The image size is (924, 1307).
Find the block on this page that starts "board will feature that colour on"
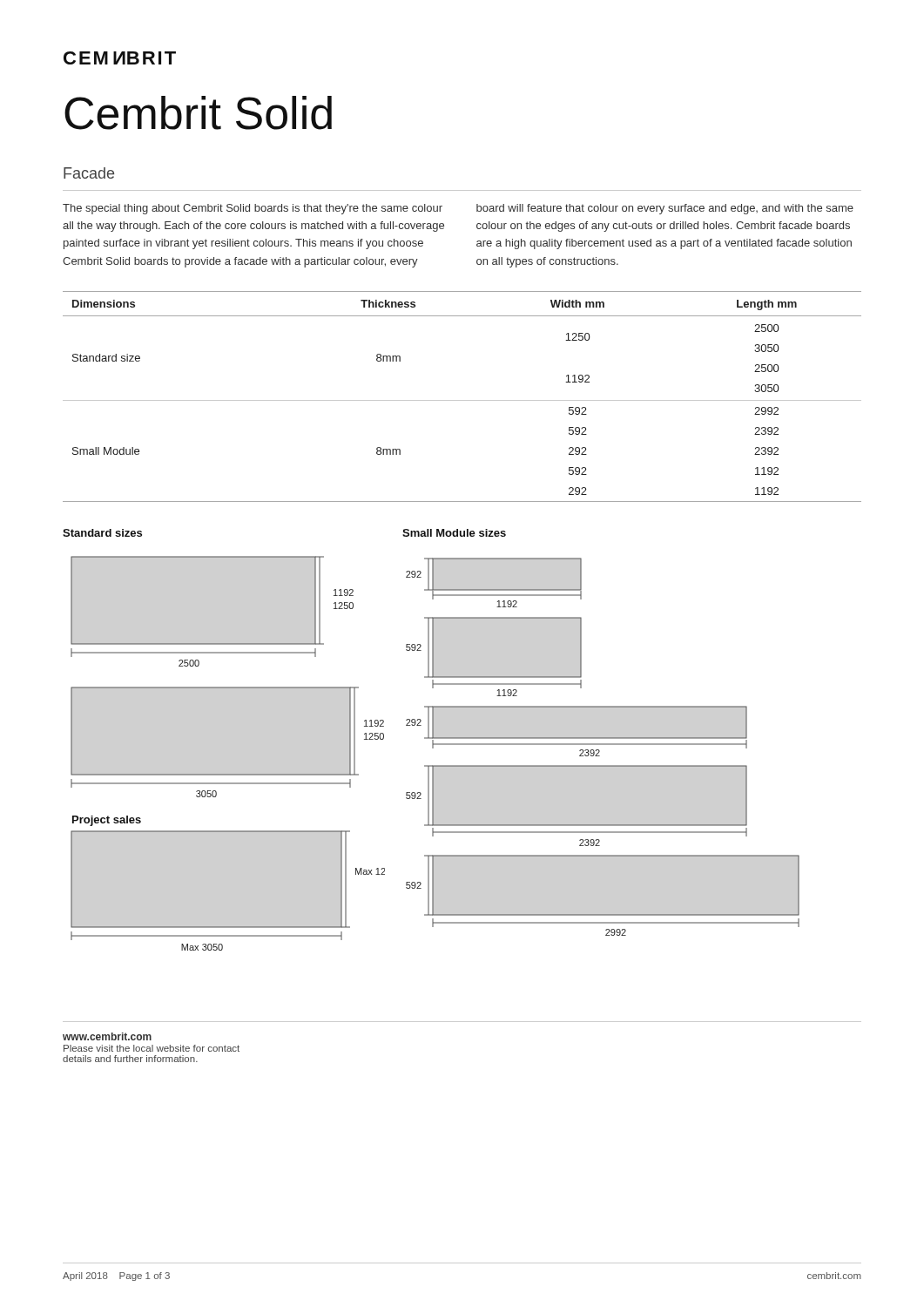point(665,234)
